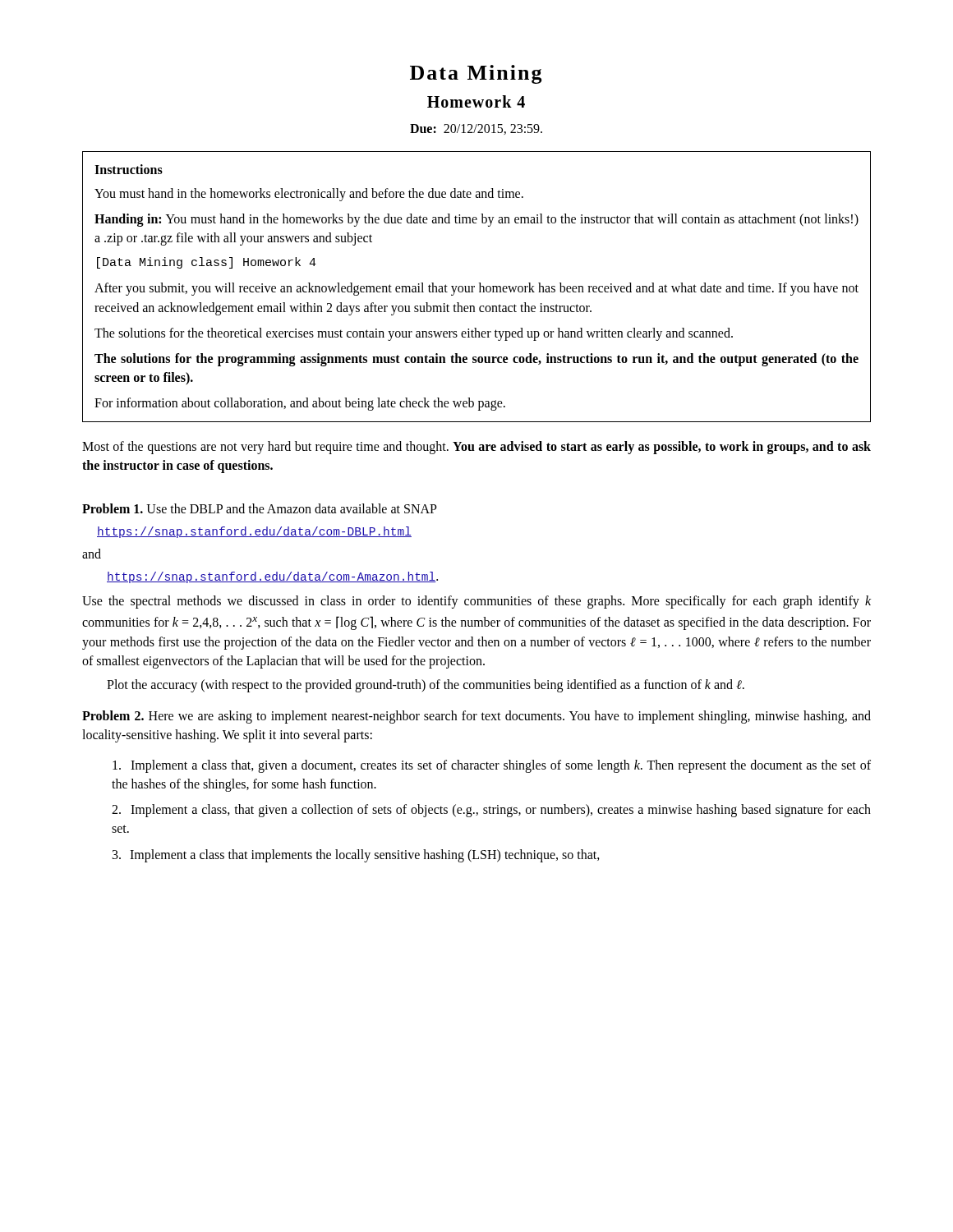
Task: Point to the block beginning "2. Implement a class, that given a collection"
Action: point(491,818)
